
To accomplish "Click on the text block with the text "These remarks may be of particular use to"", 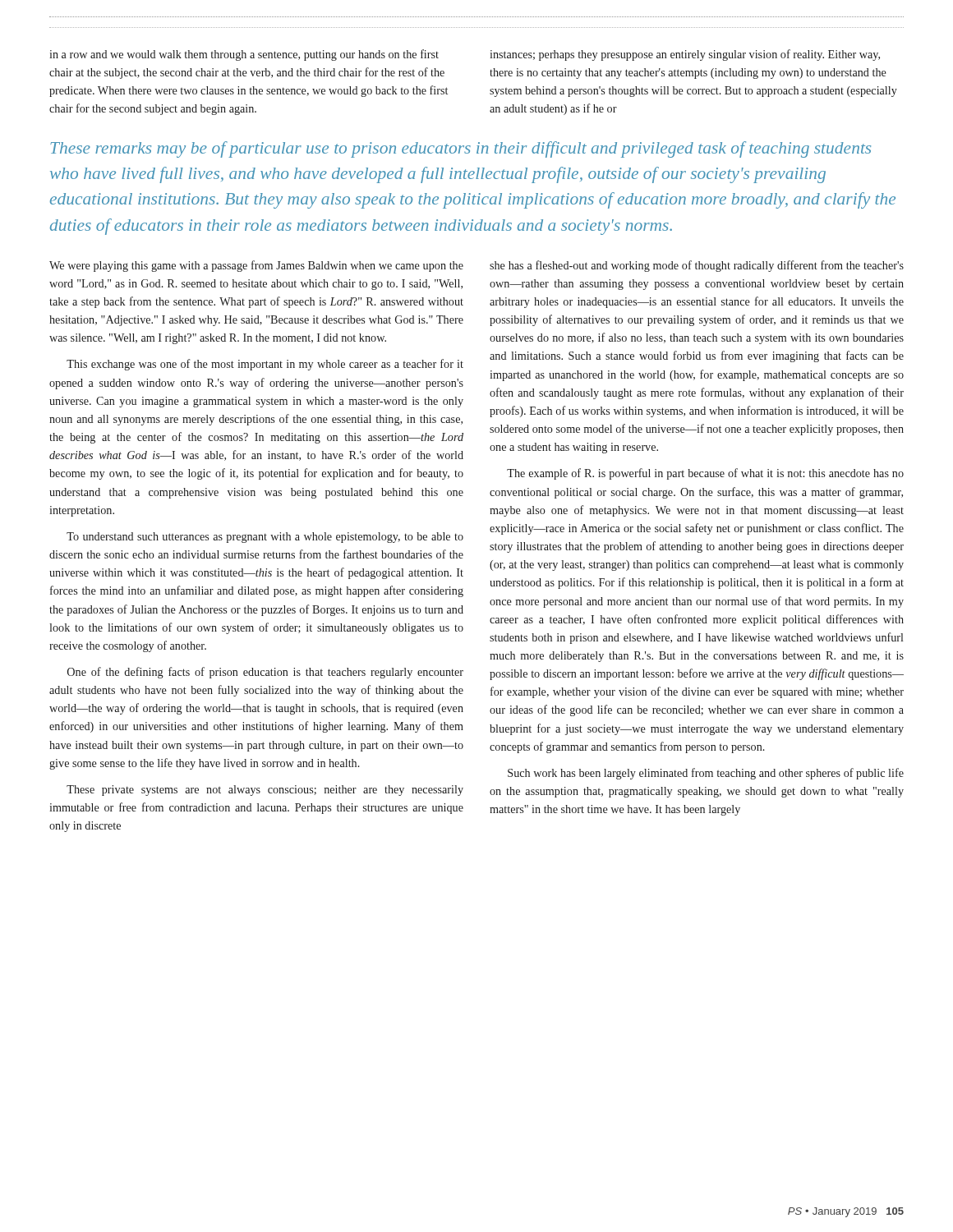I will pyautogui.click(x=476, y=187).
